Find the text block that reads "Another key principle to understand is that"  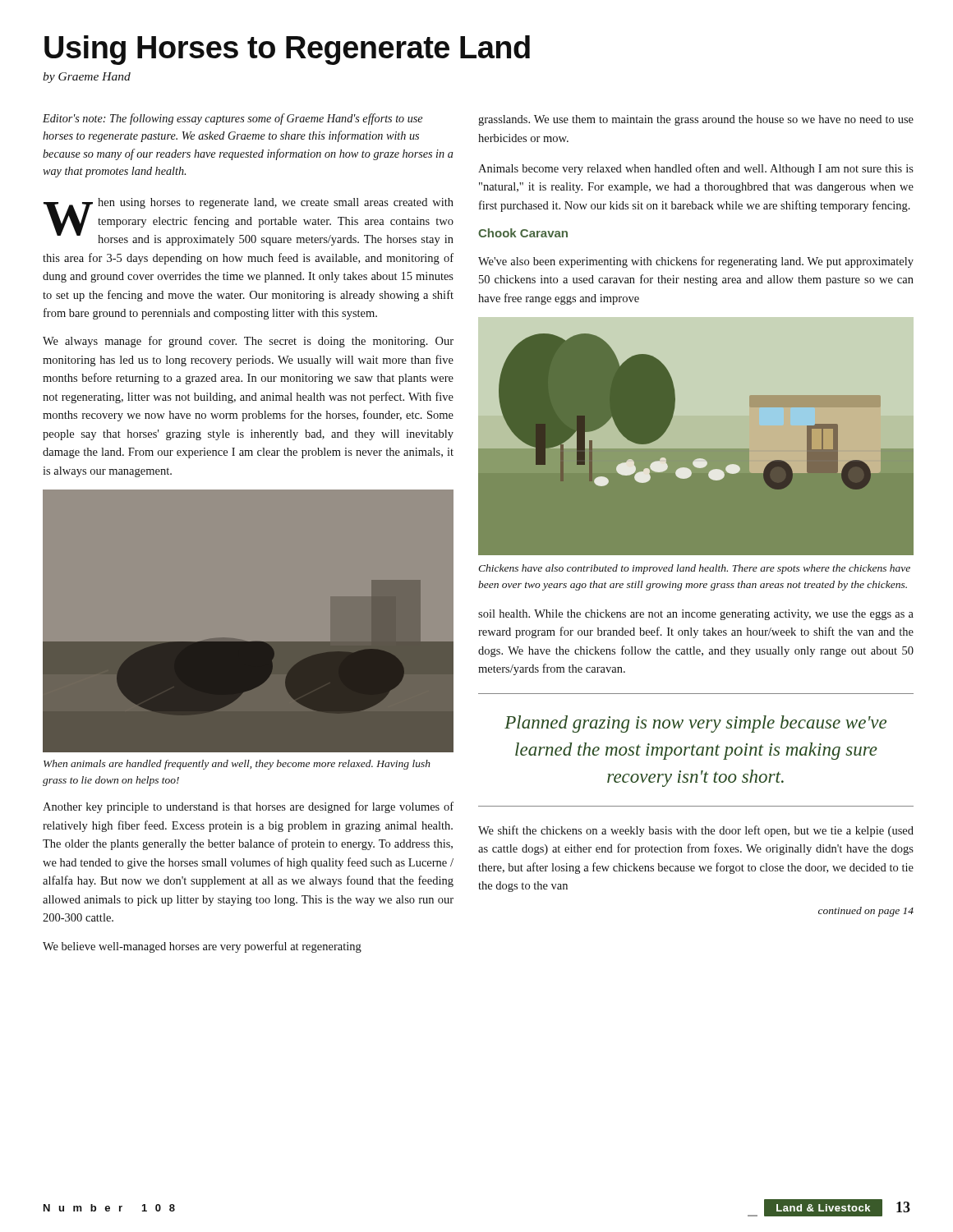click(248, 862)
